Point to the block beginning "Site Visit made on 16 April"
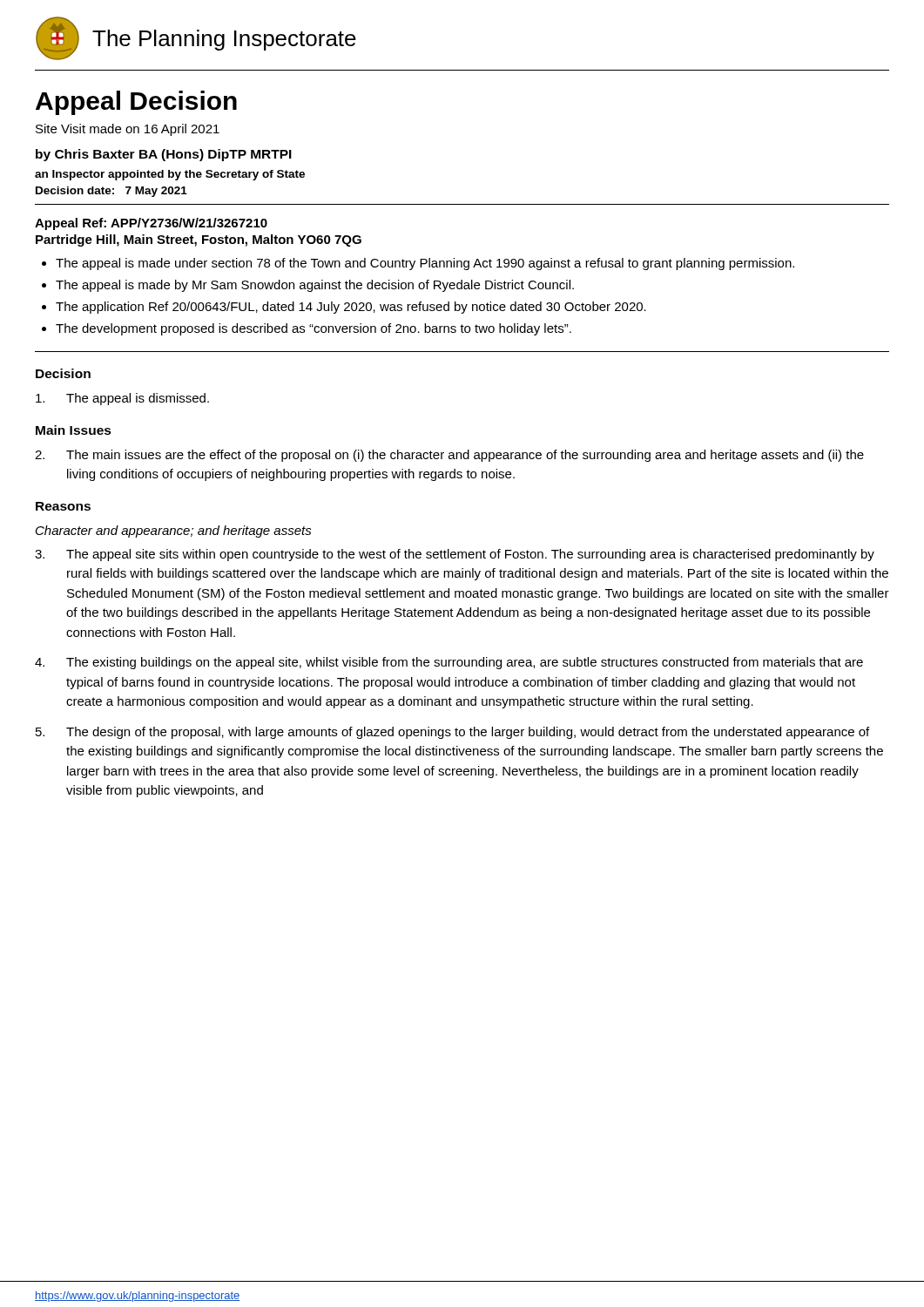 128,130
